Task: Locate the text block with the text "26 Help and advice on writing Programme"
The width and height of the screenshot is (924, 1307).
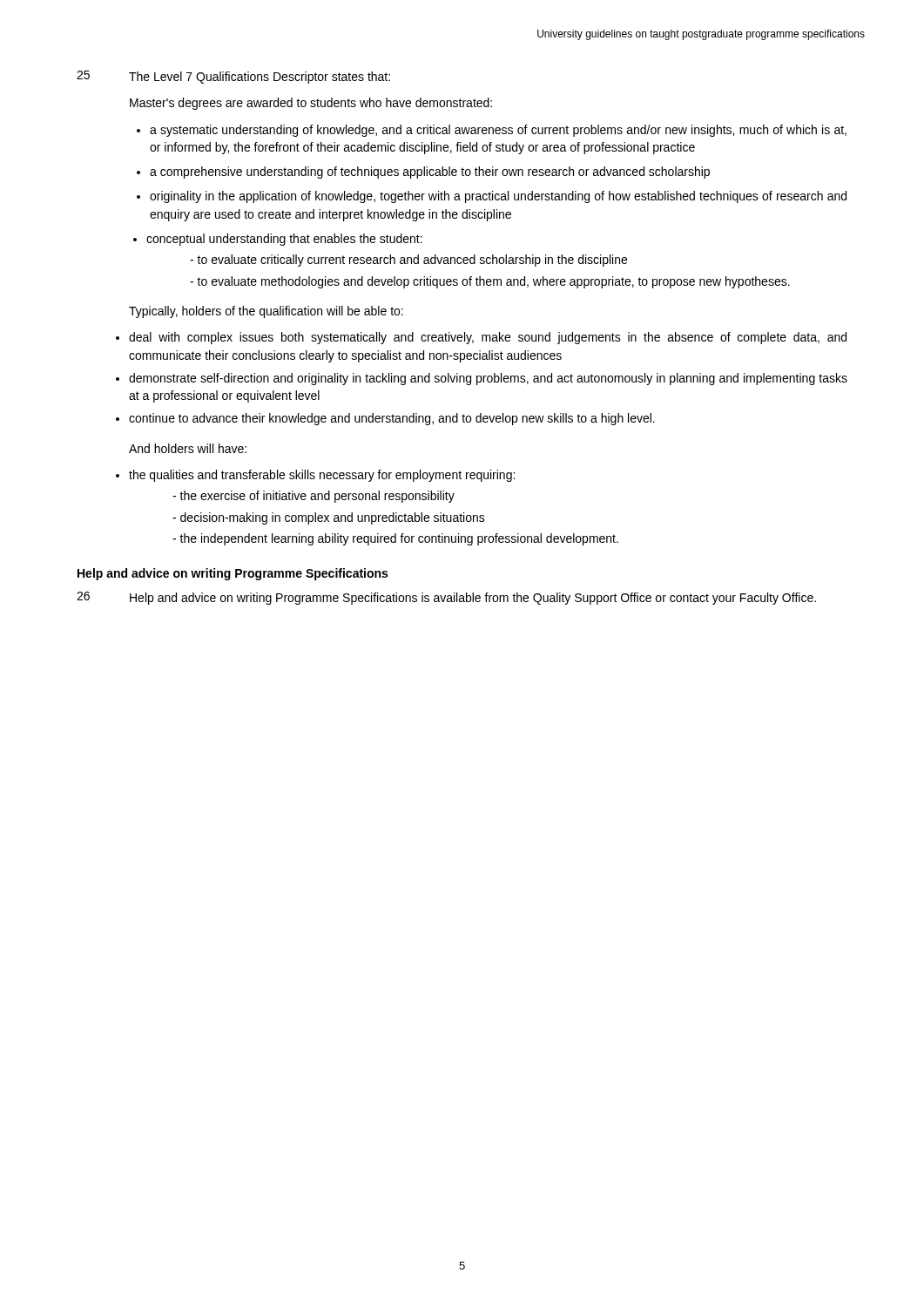Action: point(462,598)
